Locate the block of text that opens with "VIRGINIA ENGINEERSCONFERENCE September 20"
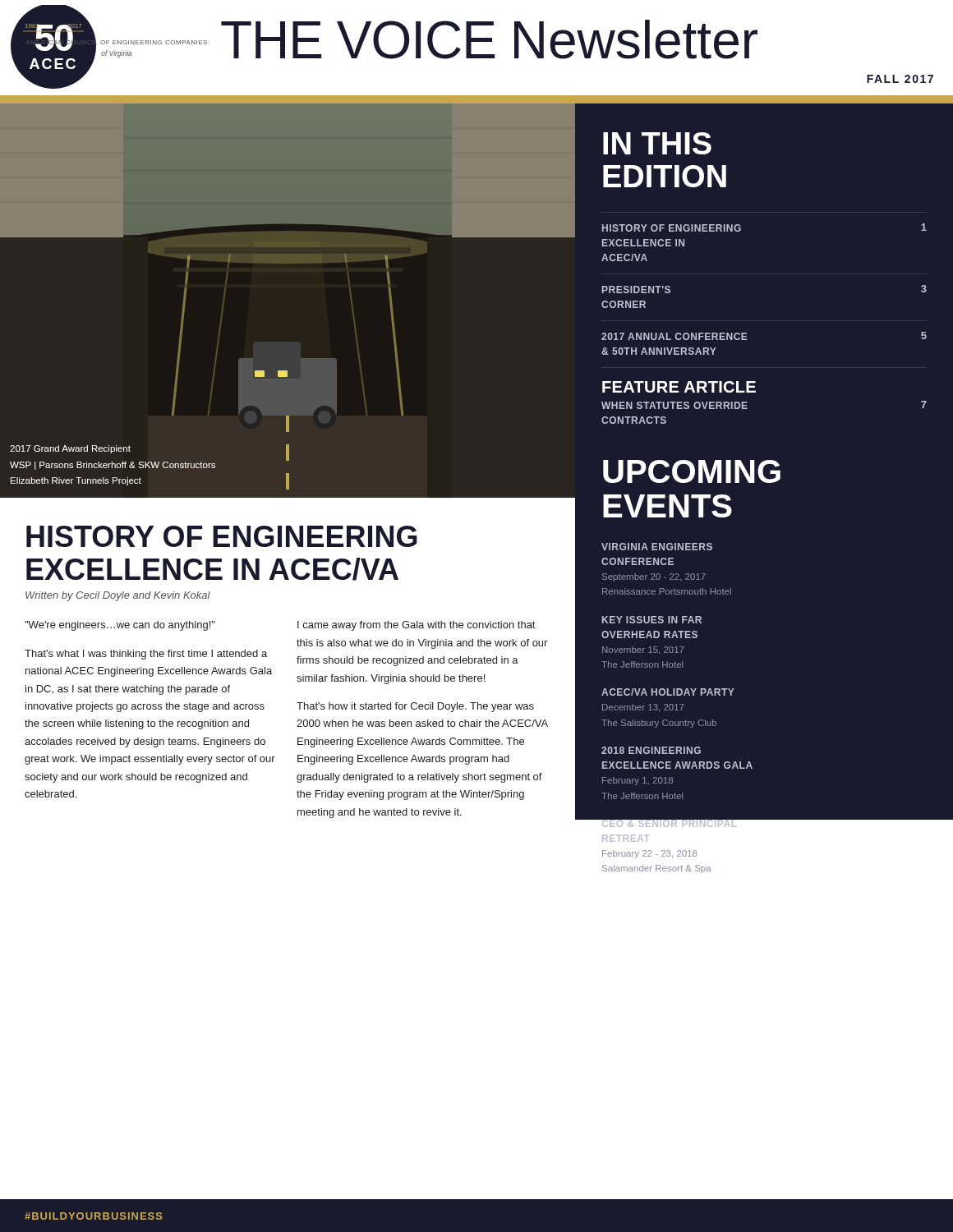This screenshot has width=953, height=1232. [657, 547]
